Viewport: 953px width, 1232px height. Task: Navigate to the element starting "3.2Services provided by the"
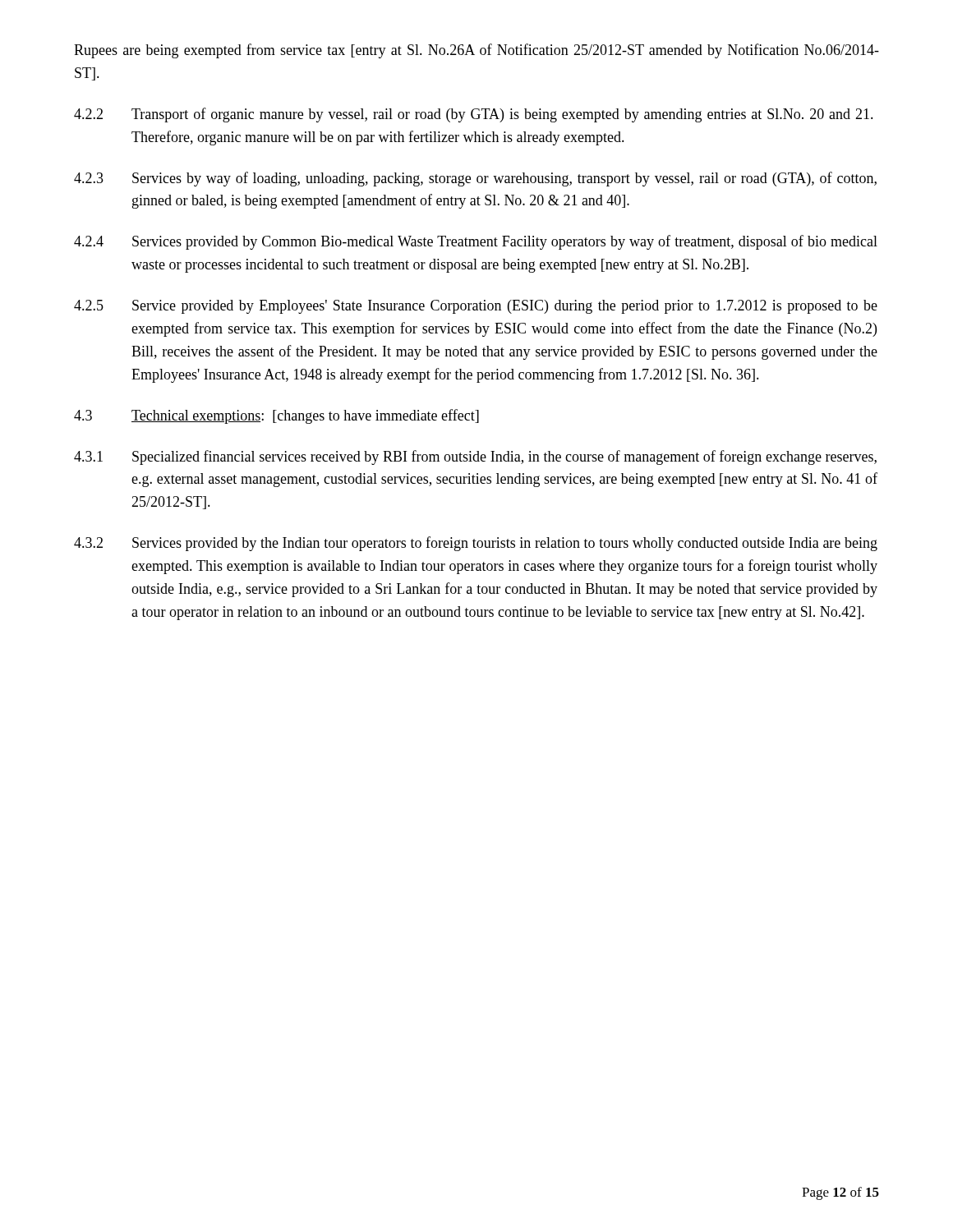(x=476, y=578)
